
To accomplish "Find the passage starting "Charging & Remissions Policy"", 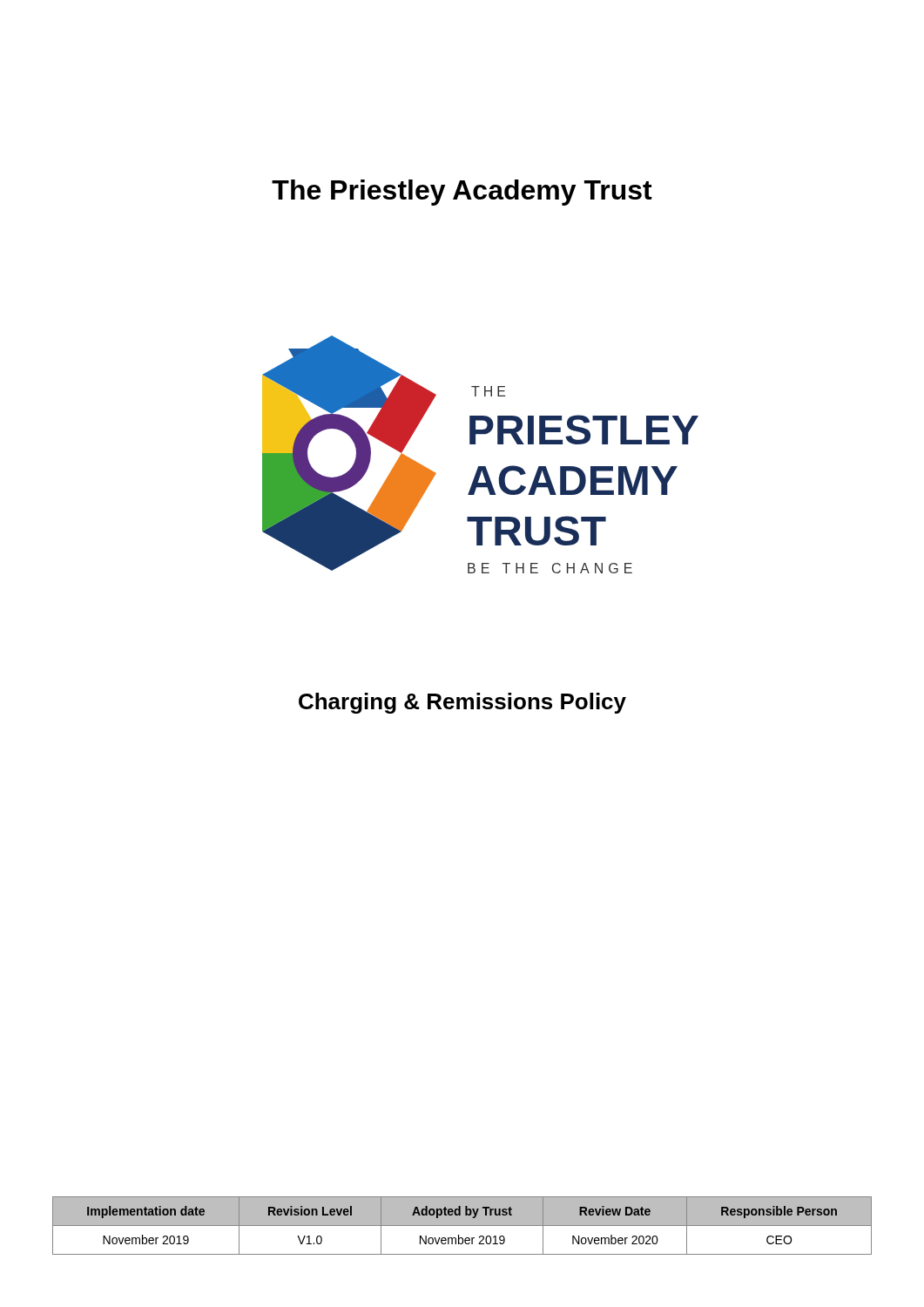I will click(462, 702).
